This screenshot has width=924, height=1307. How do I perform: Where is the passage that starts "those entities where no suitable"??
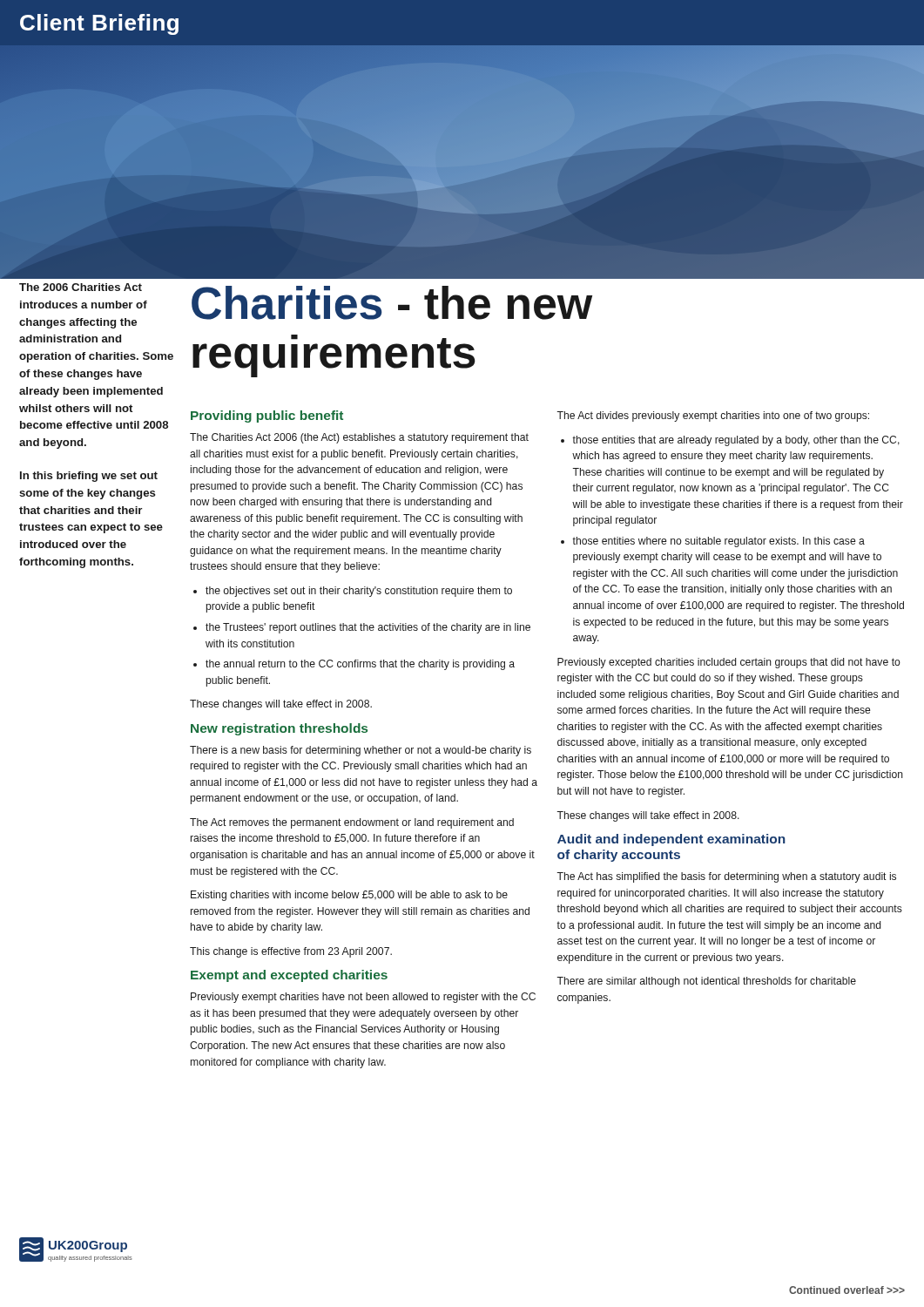(739, 589)
